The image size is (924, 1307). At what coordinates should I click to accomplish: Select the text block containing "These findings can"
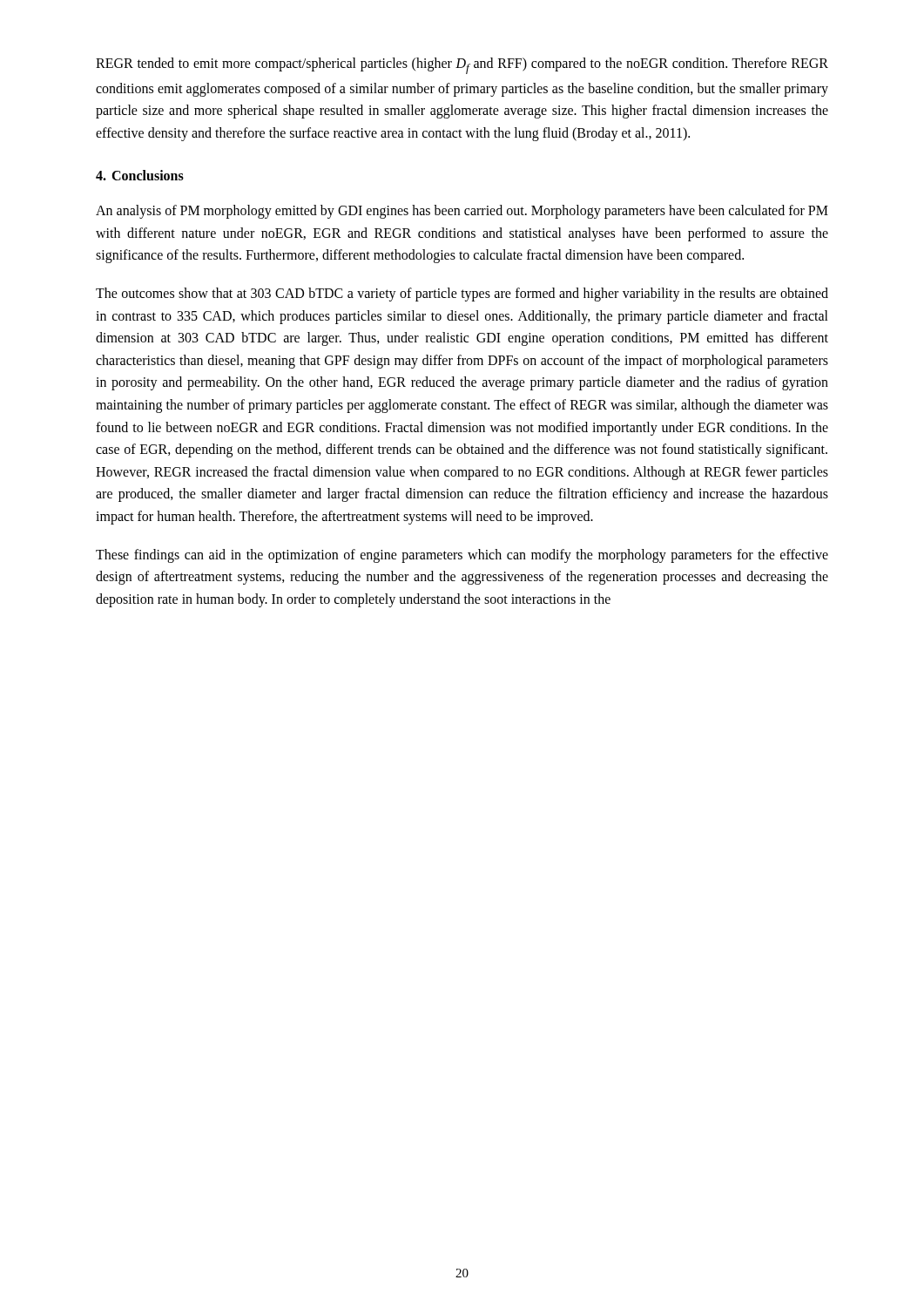(x=462, y=577)
